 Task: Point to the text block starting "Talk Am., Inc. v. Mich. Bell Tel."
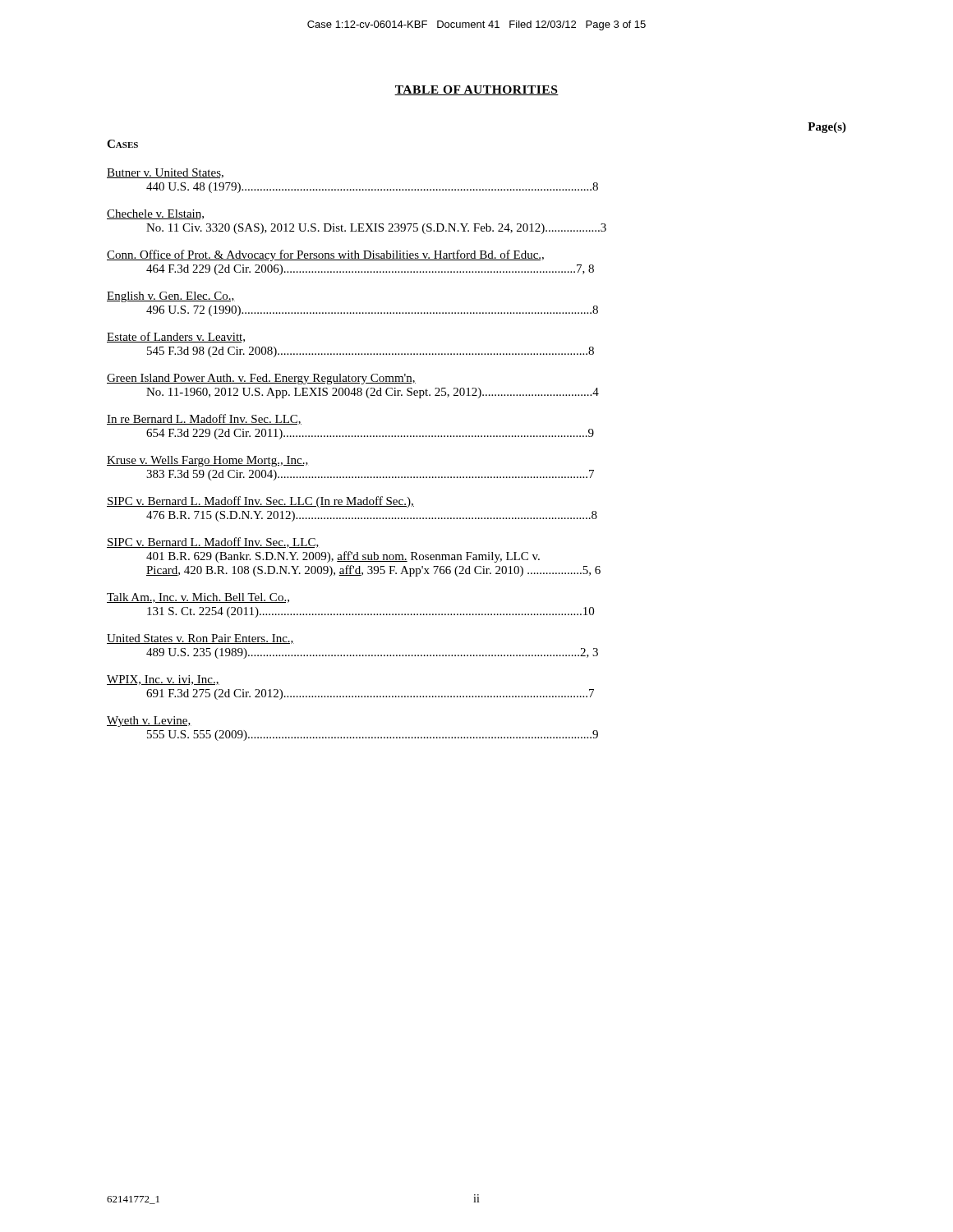tap(476, 604)
